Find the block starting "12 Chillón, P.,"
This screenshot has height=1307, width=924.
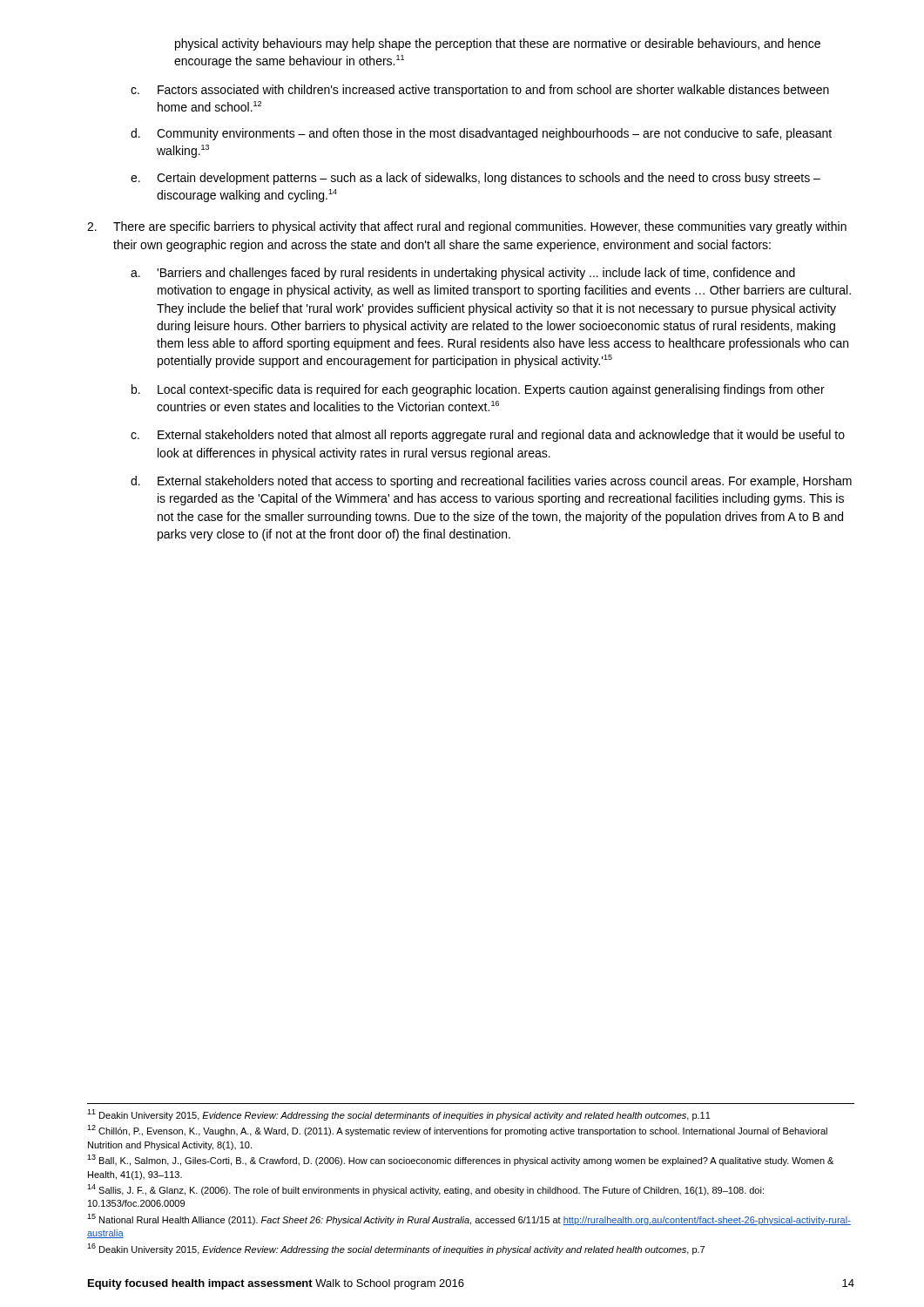coord(457,1138)
